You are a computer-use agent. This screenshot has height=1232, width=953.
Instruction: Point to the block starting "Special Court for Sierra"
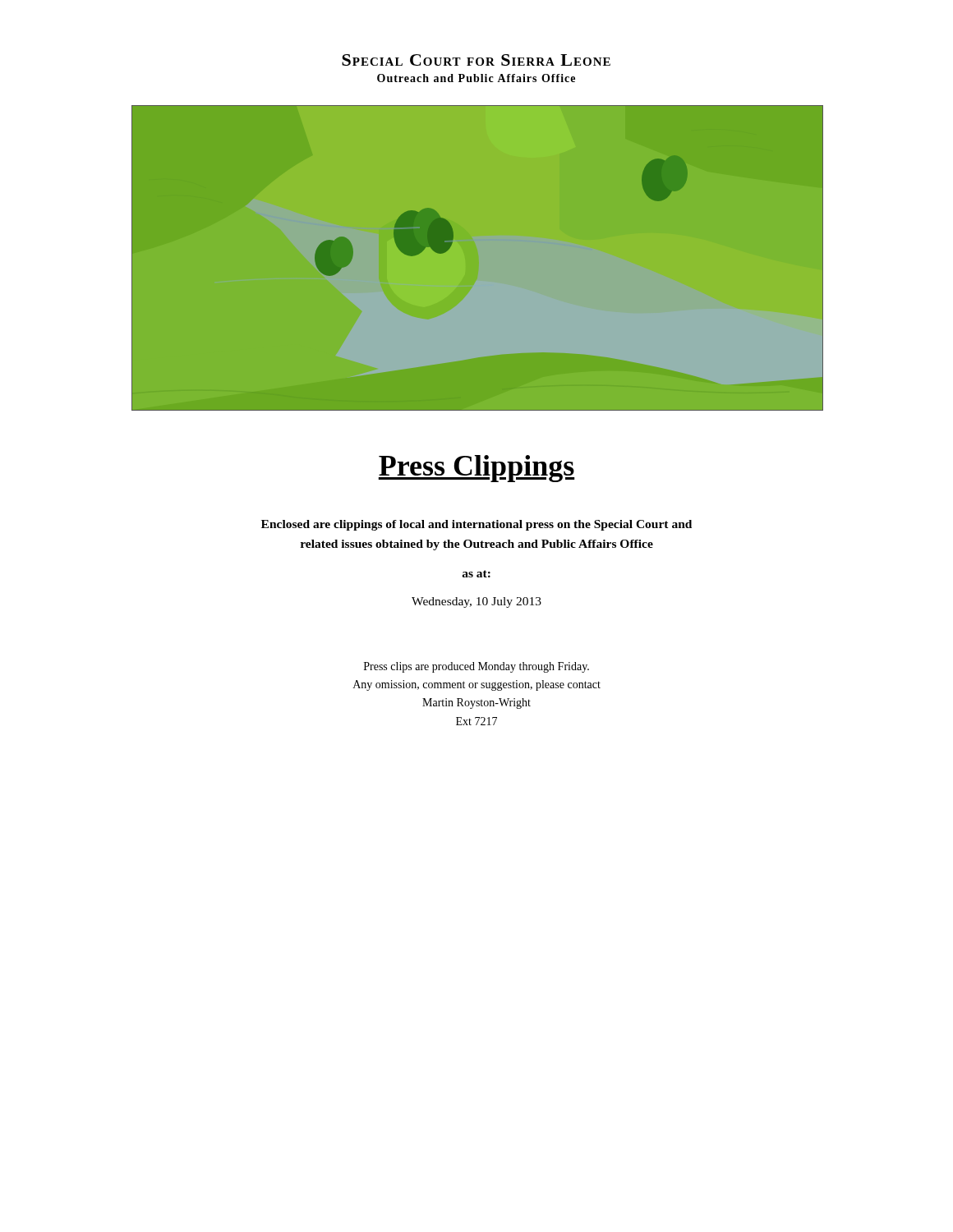coord(476,67)
